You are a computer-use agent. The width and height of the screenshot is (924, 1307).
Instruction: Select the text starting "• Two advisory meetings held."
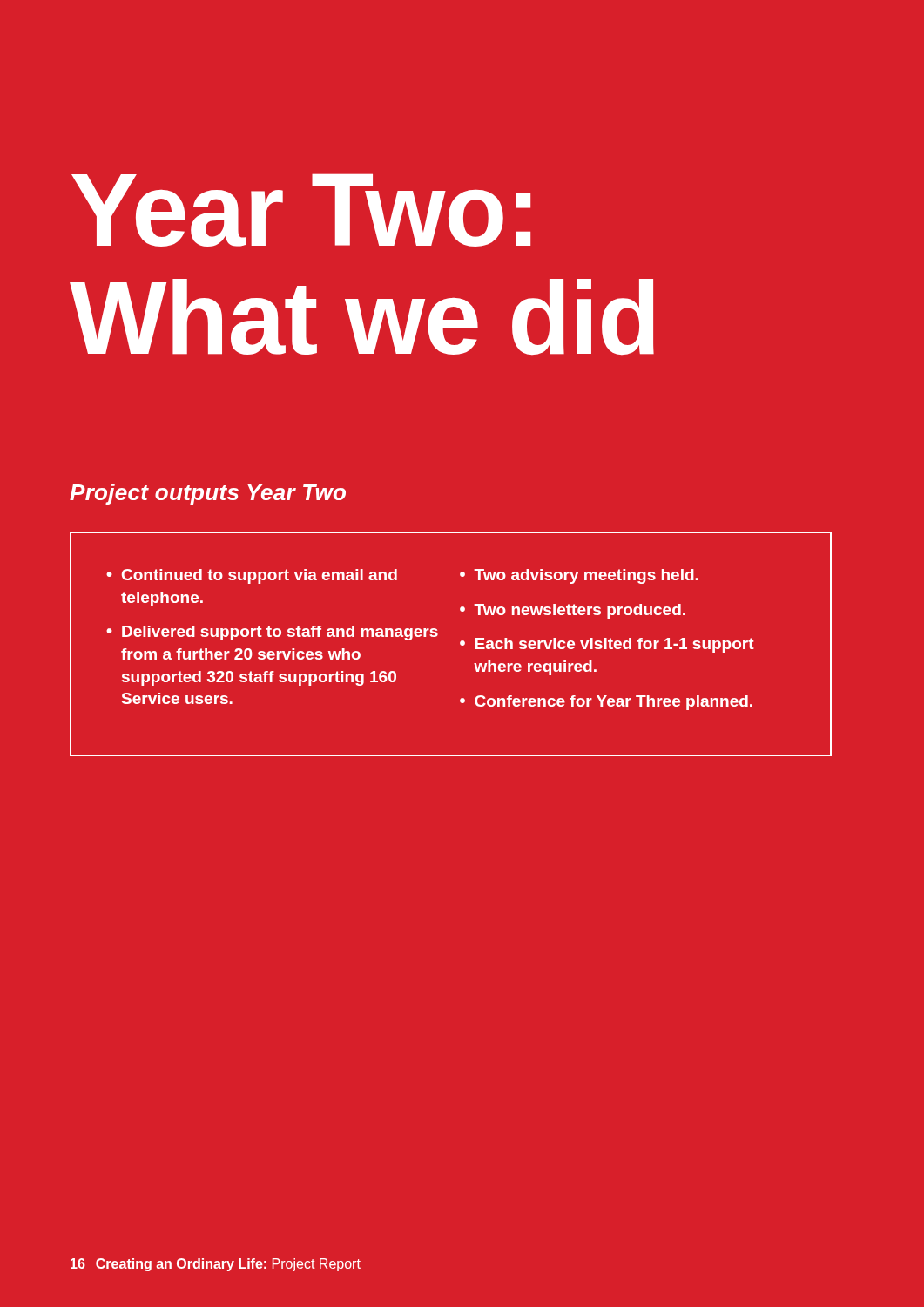(x=579, y=575)
